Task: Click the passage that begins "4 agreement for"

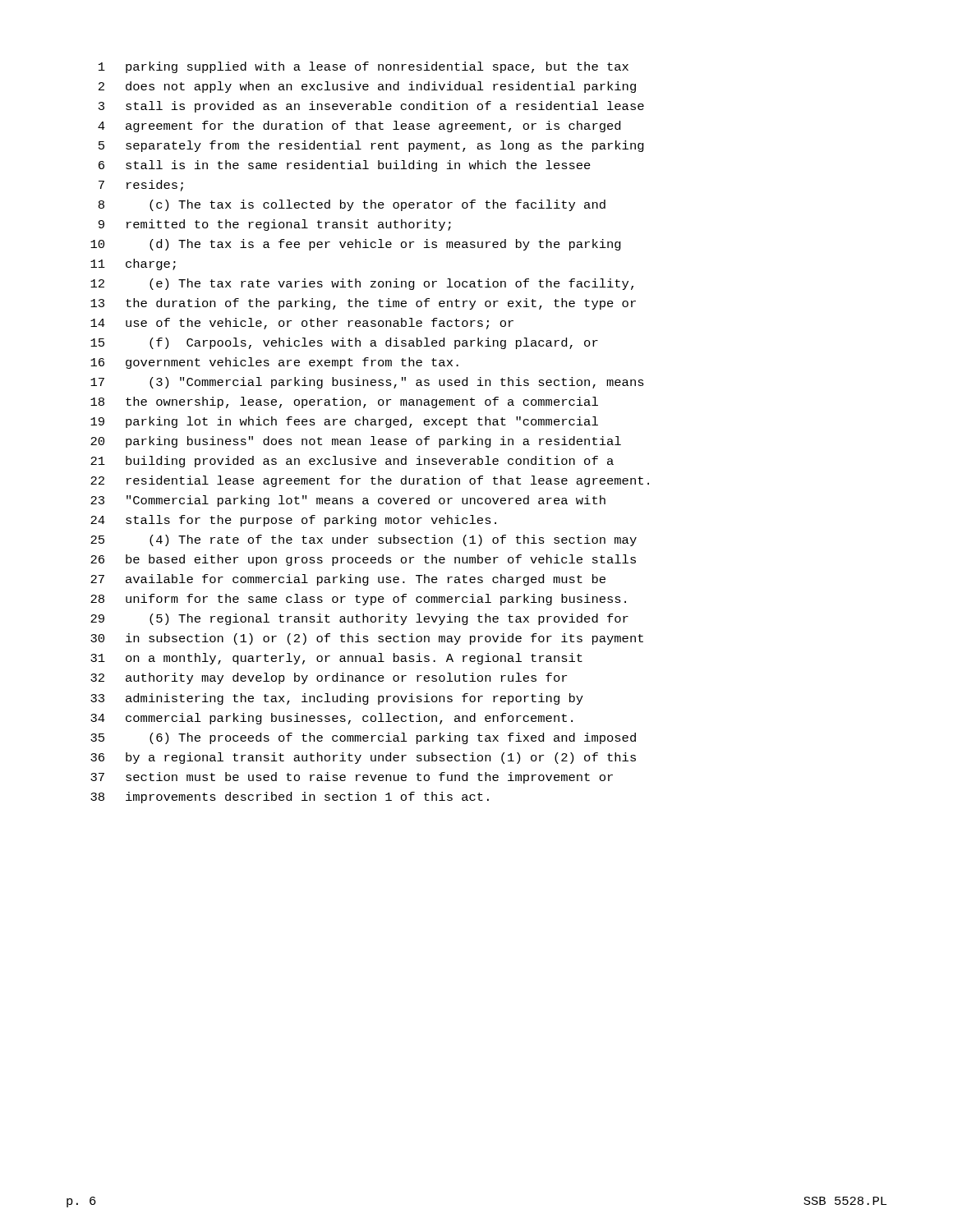Action: pos(476,127)
